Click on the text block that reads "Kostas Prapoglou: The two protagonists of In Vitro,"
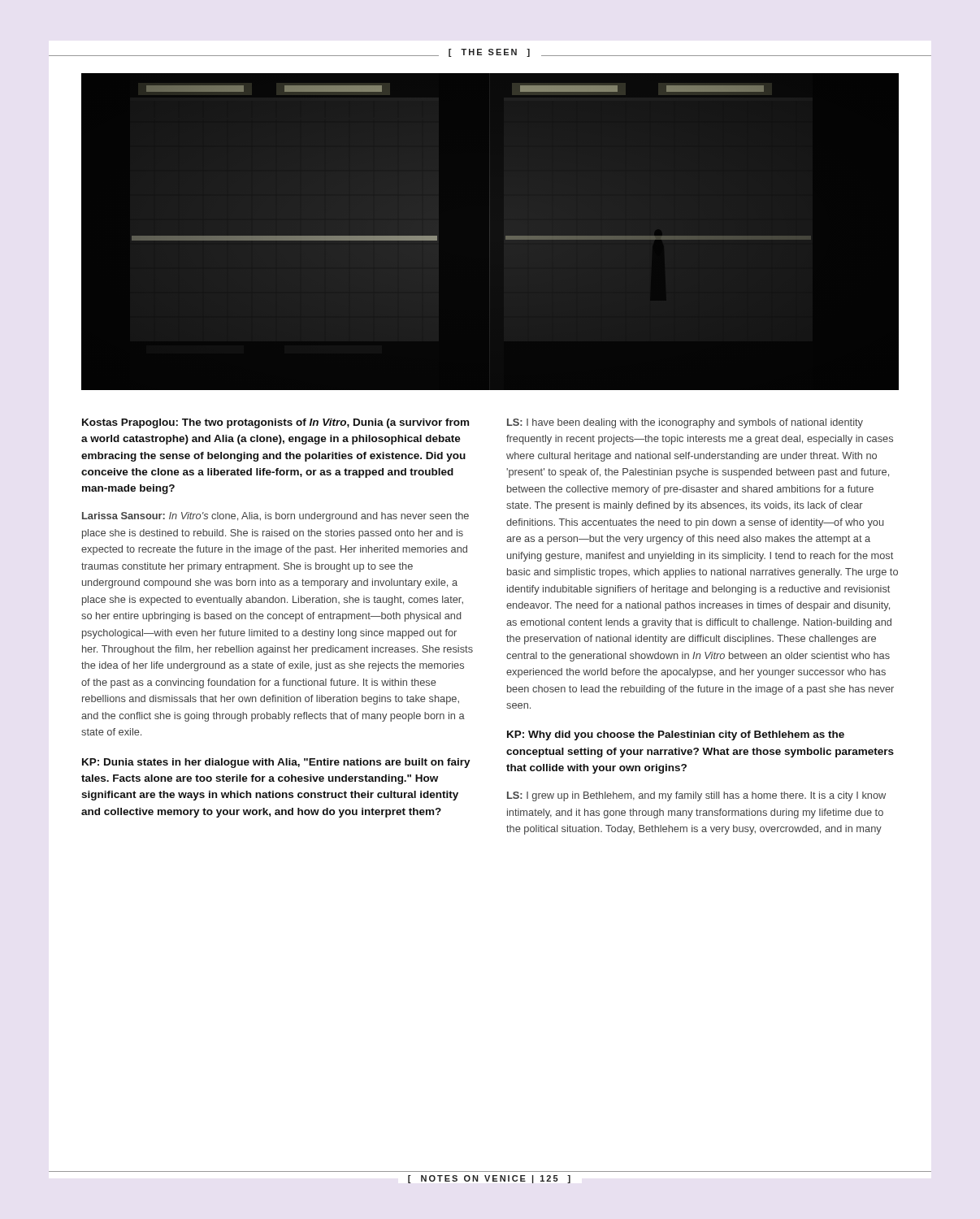The image size is (980, 1219). tap(275, 455)
